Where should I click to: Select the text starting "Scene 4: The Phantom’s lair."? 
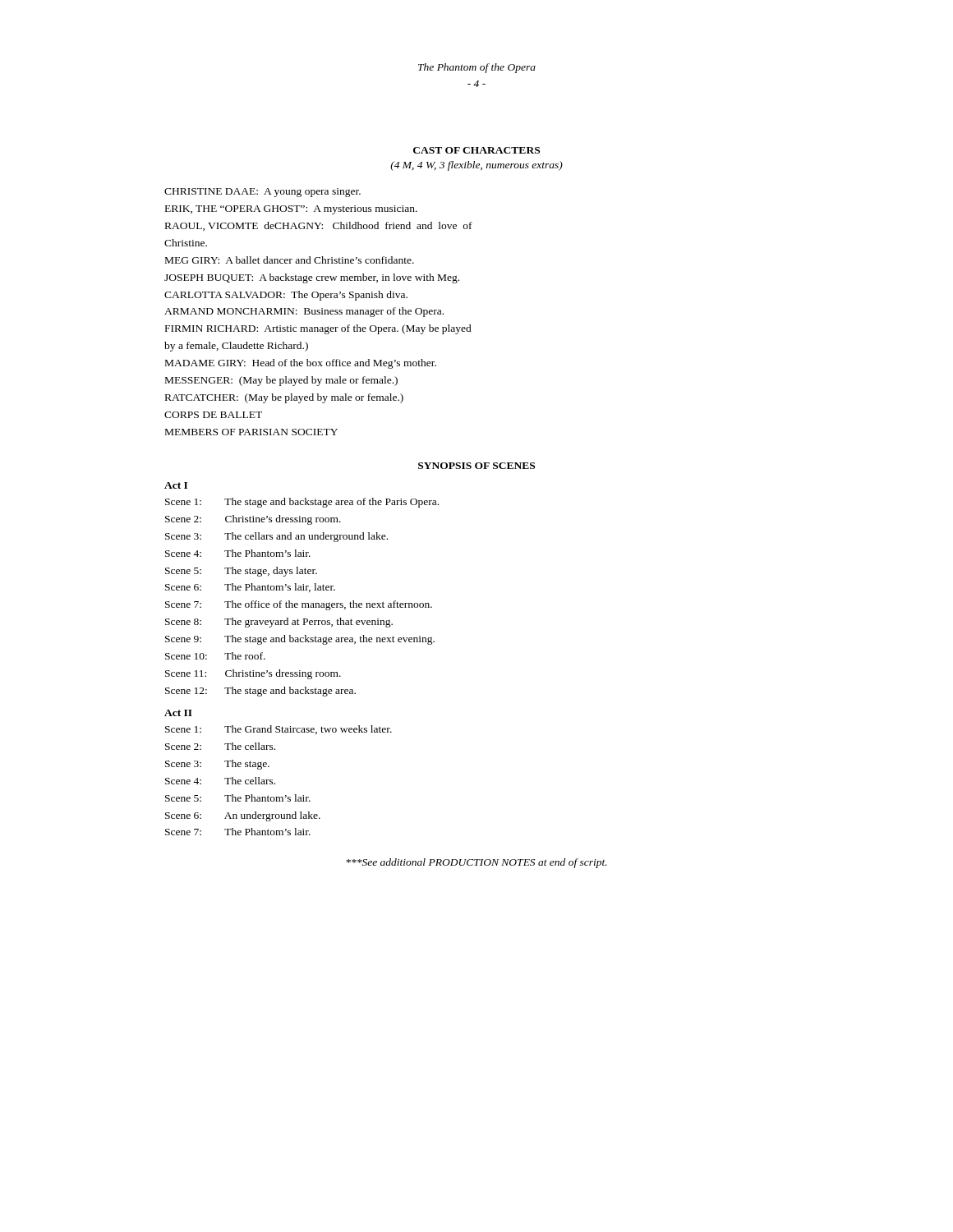click(x=238, y=554)
